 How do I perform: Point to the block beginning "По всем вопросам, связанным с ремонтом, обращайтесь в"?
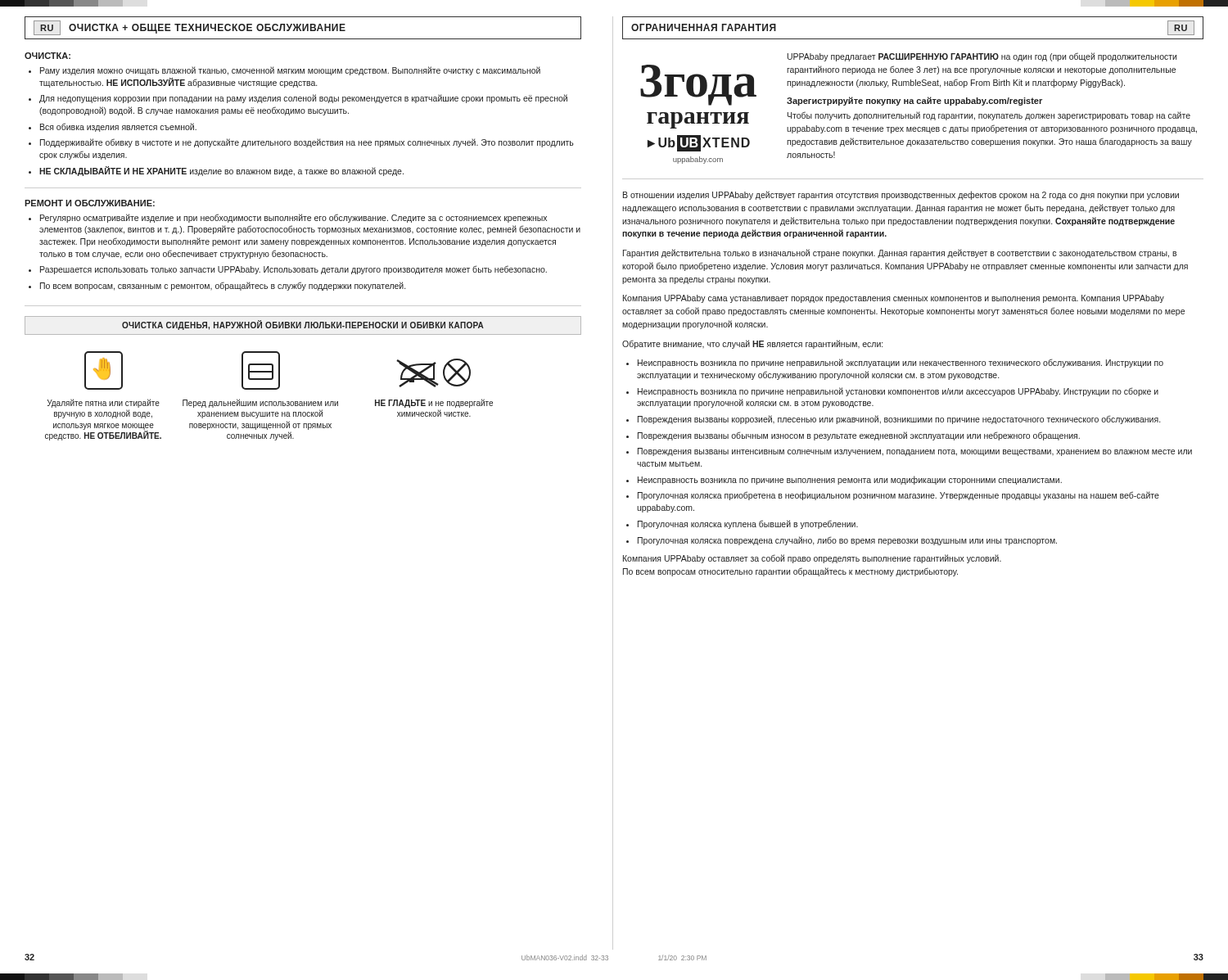[223, 286]
